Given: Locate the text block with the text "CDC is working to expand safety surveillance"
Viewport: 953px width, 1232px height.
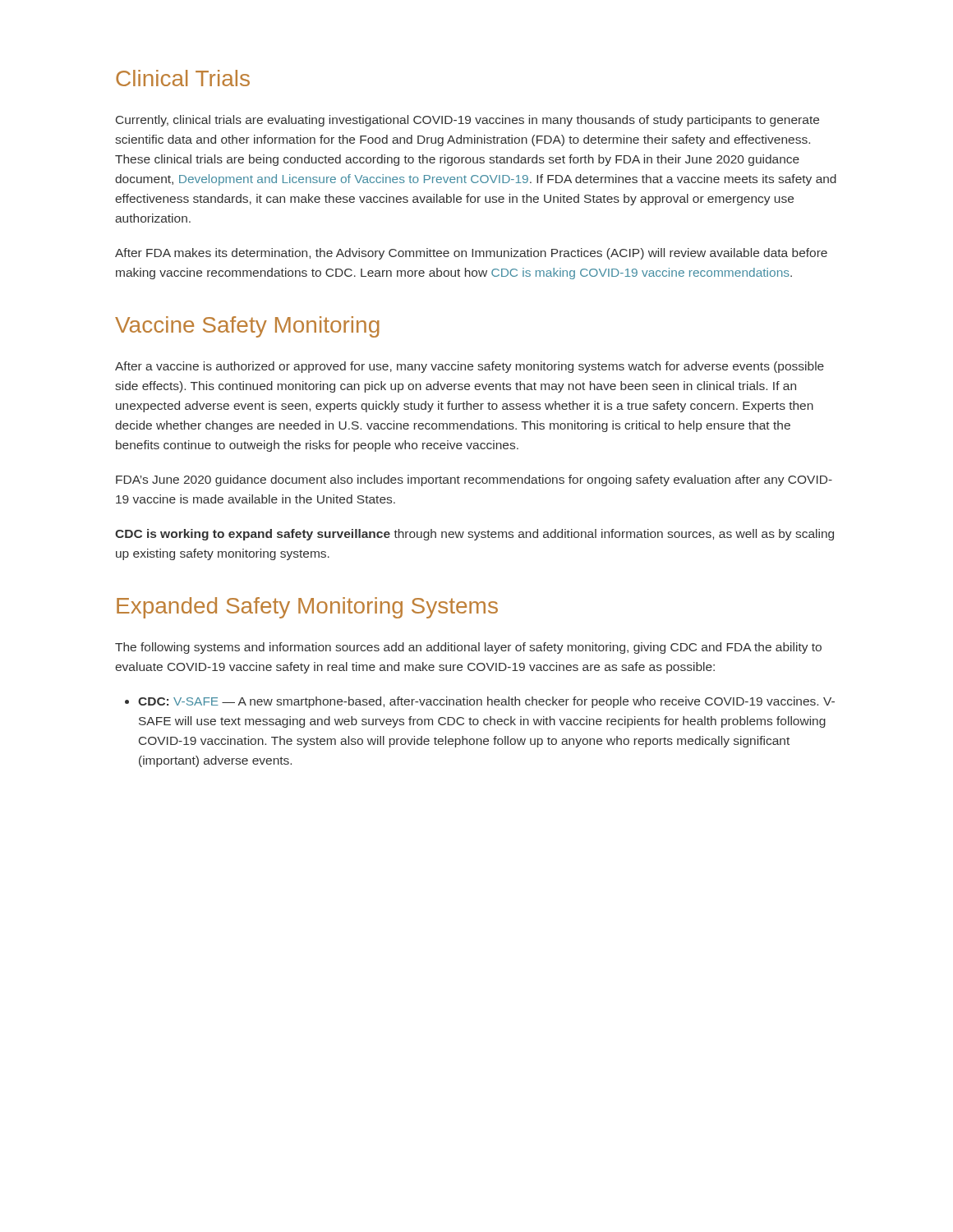Looking at the screenshot, I should pyautogui.click(x=476, y=544).
